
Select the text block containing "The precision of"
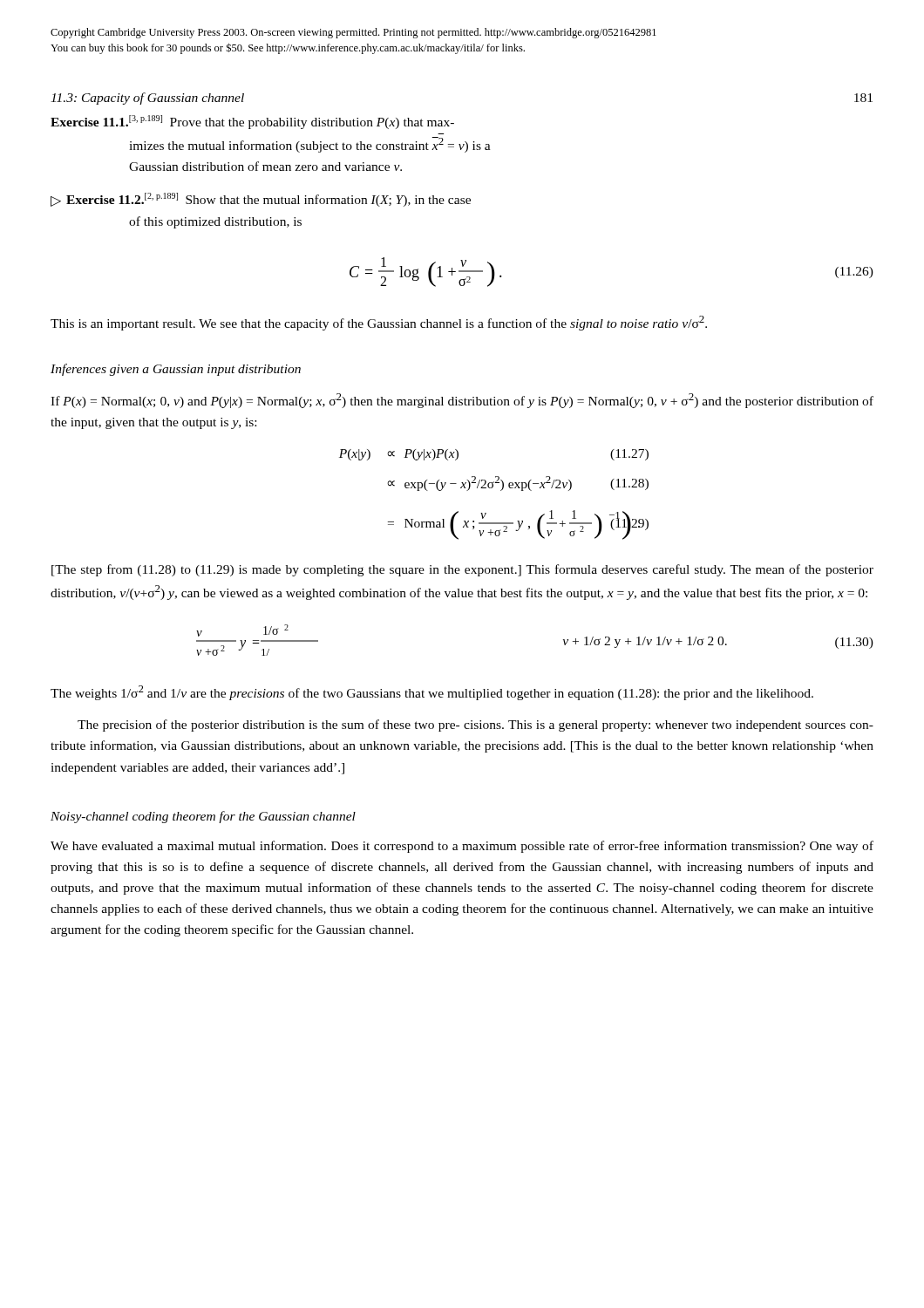pyautogui.click(x=462, y=746)
